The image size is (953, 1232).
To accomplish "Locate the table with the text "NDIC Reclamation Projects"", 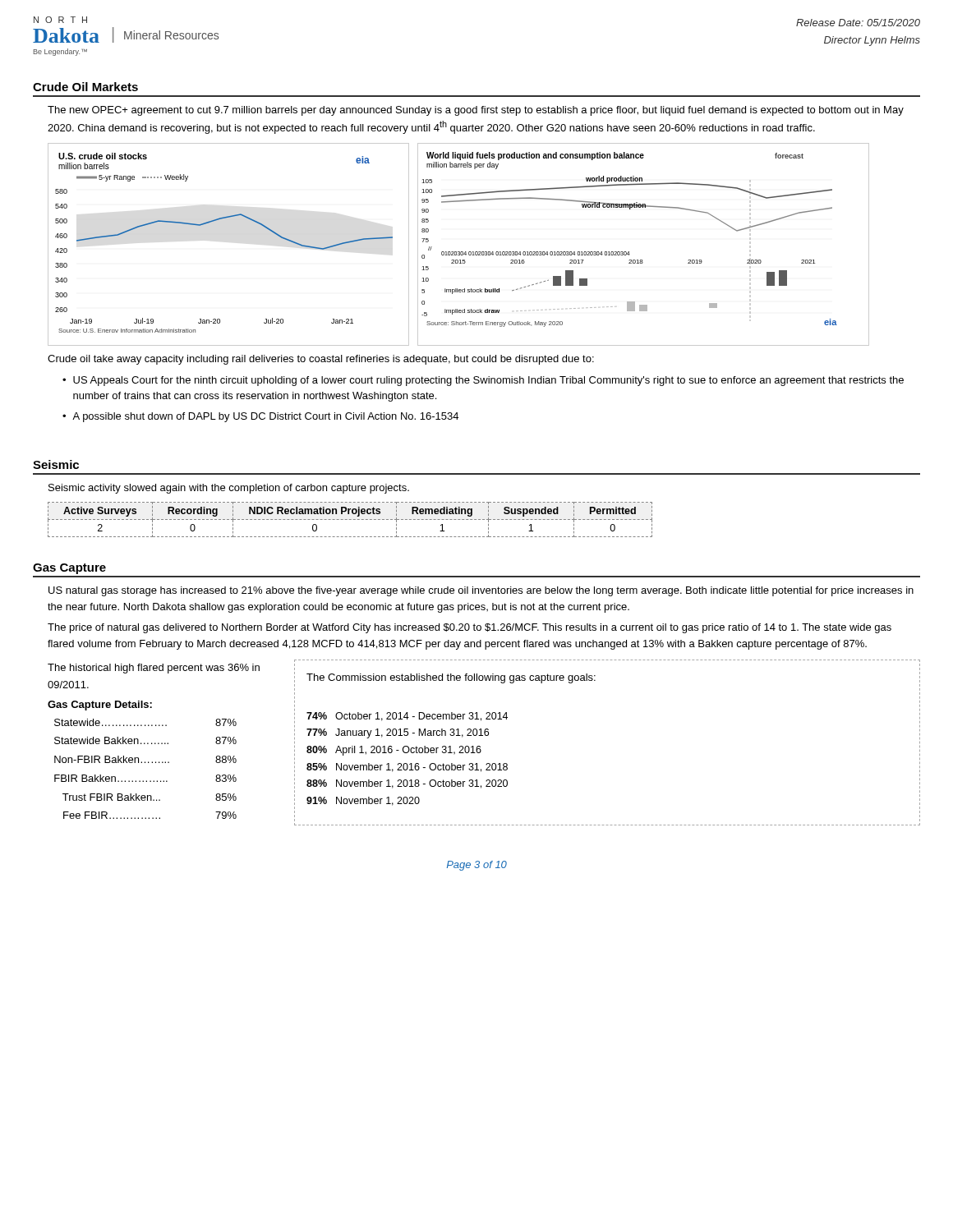I will point(476,520).
